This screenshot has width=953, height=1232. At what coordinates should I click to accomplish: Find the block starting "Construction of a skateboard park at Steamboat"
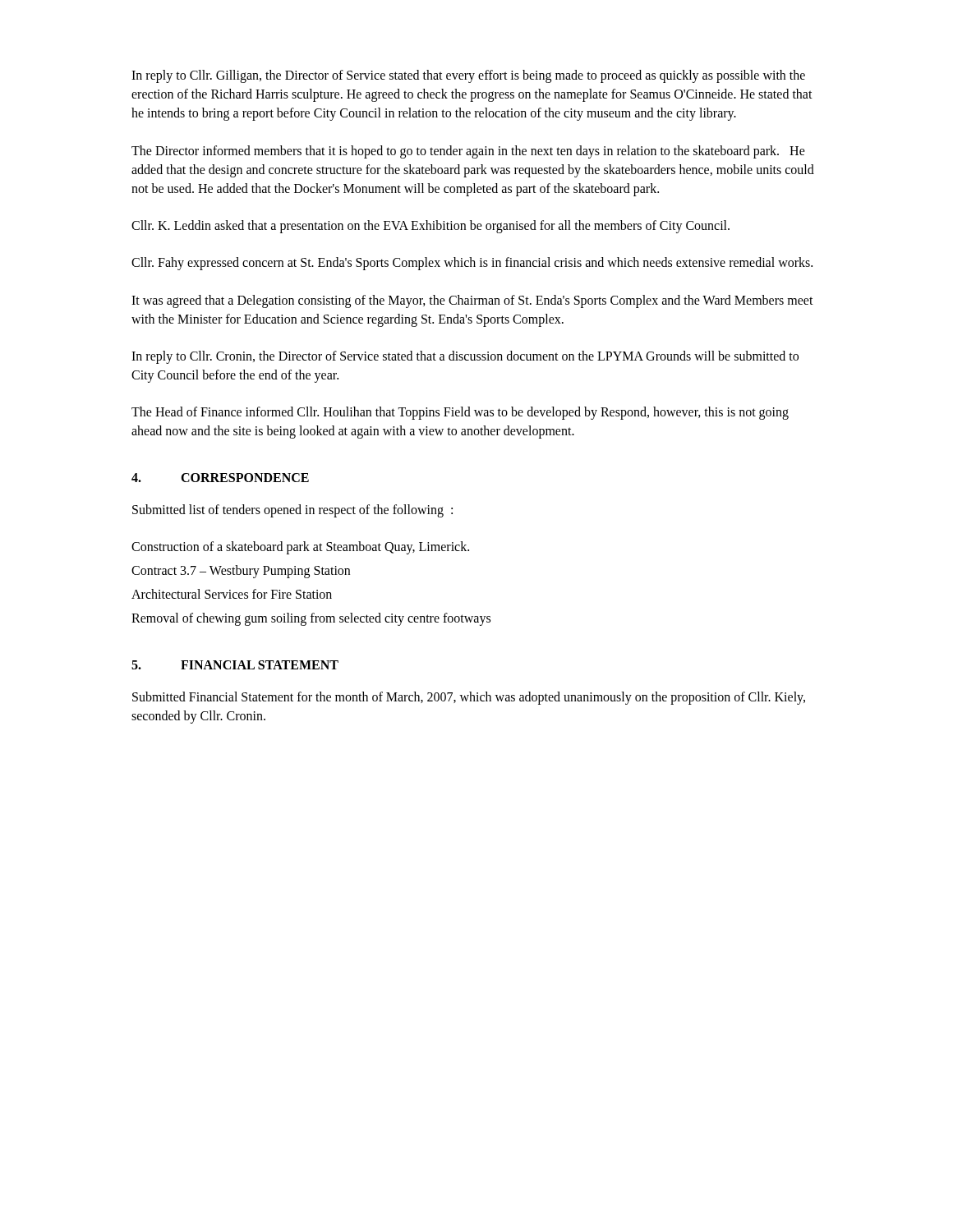coord(301,546)
